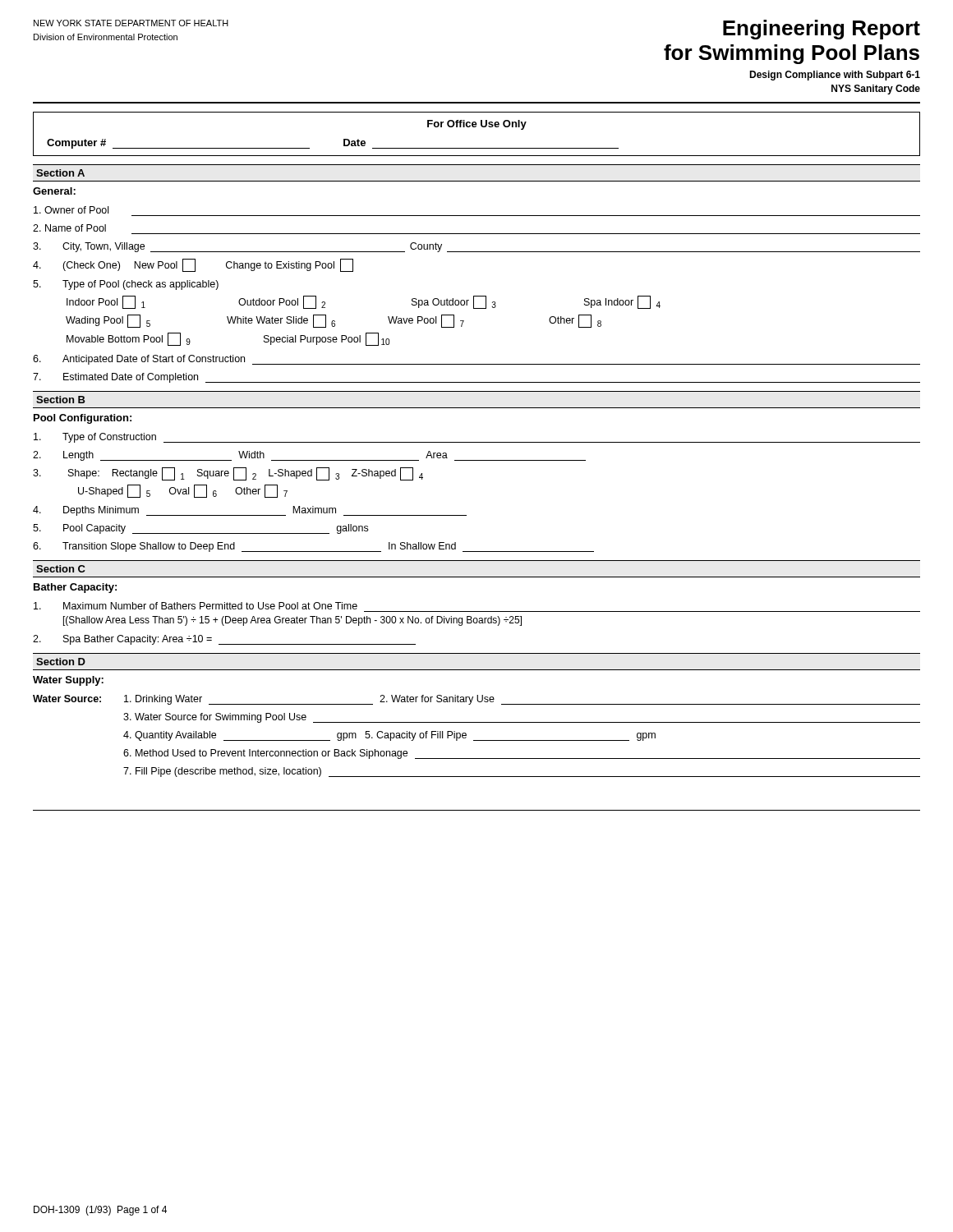
Task: Click on the text starting "4. Depths Minimum Maximum"
Action: click(250, 510)
